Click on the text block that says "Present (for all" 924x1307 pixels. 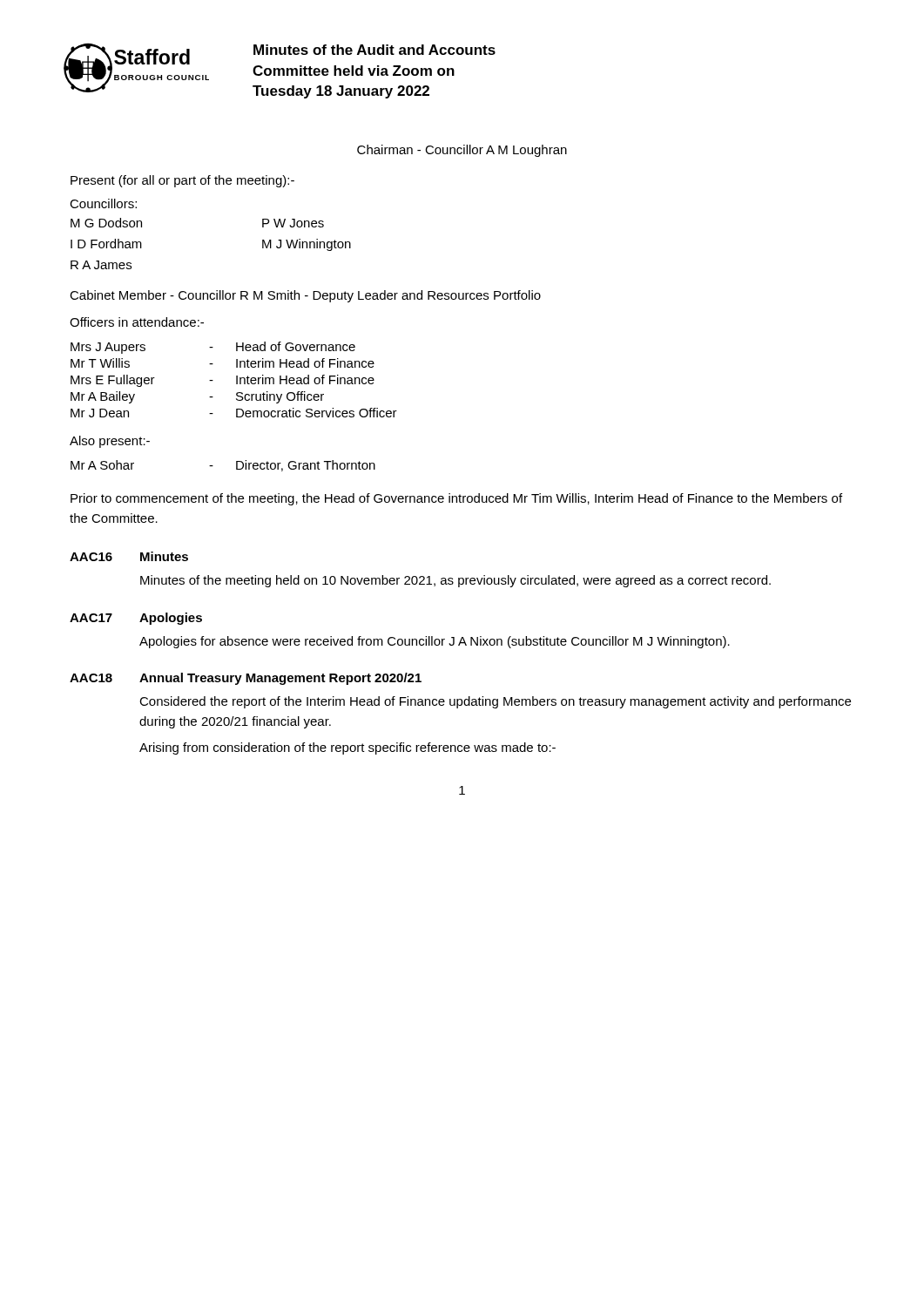pos(182,180)
